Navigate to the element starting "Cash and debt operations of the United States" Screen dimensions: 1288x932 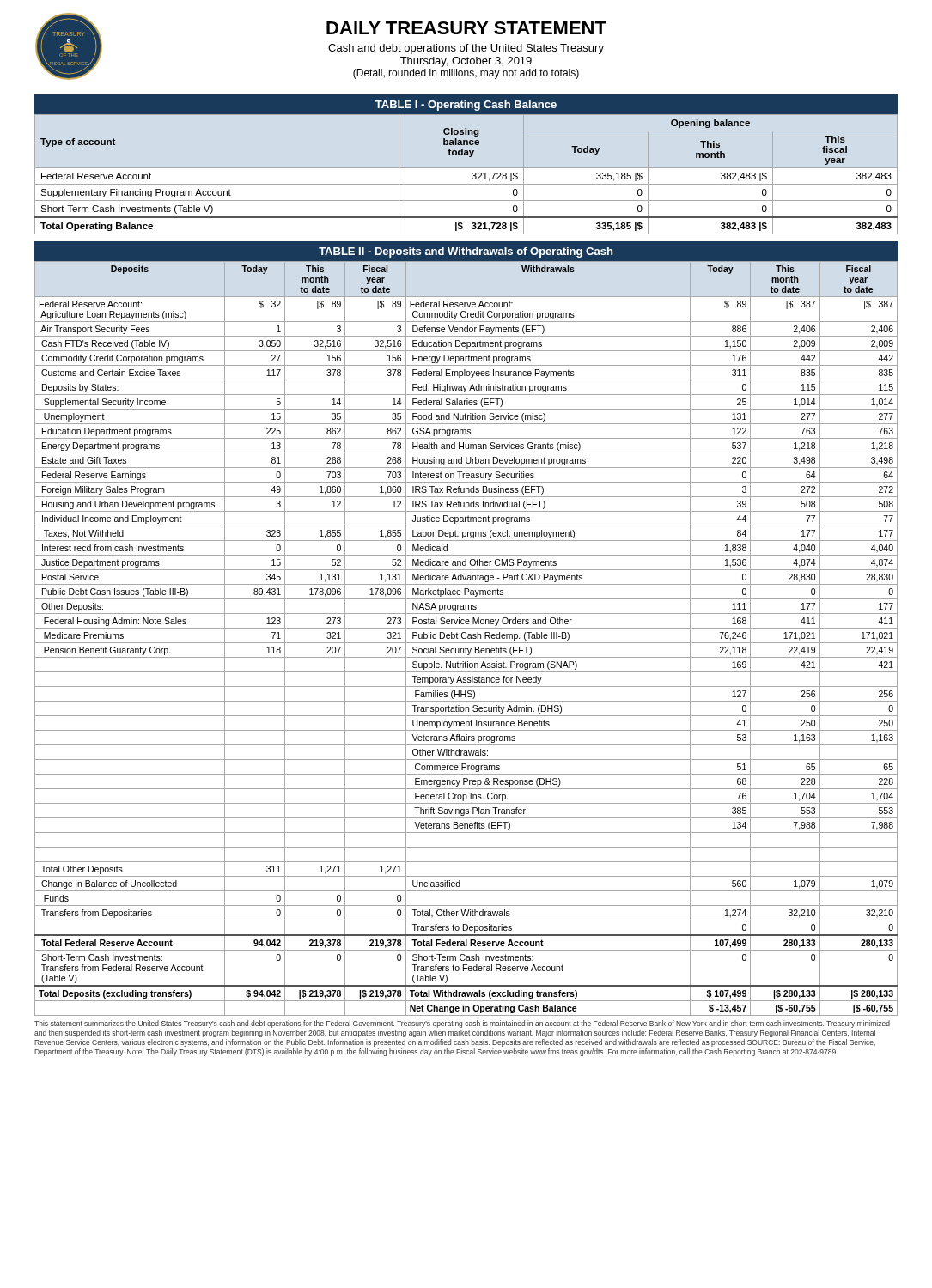466,60
